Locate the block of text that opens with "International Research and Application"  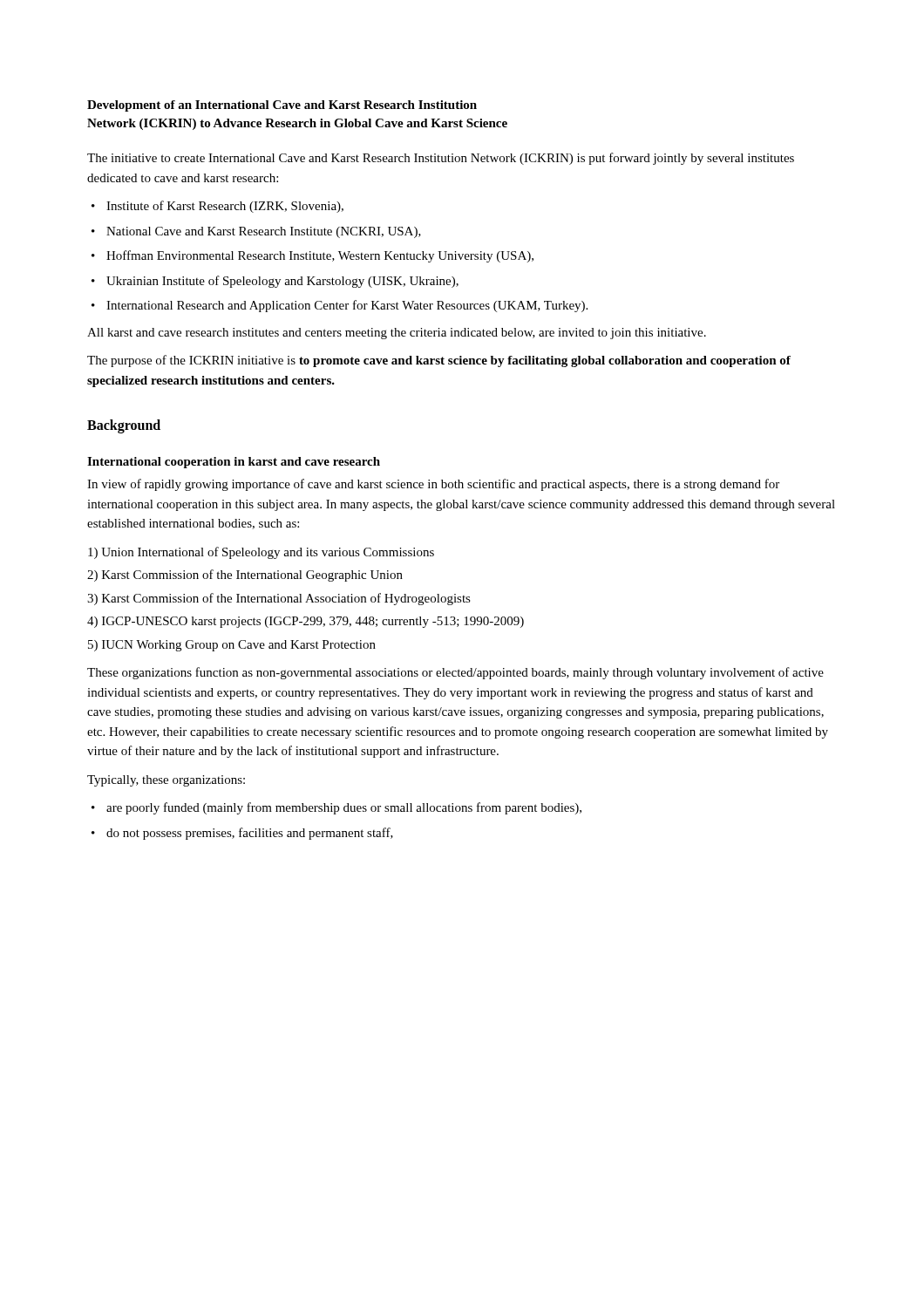coord(348,305)
